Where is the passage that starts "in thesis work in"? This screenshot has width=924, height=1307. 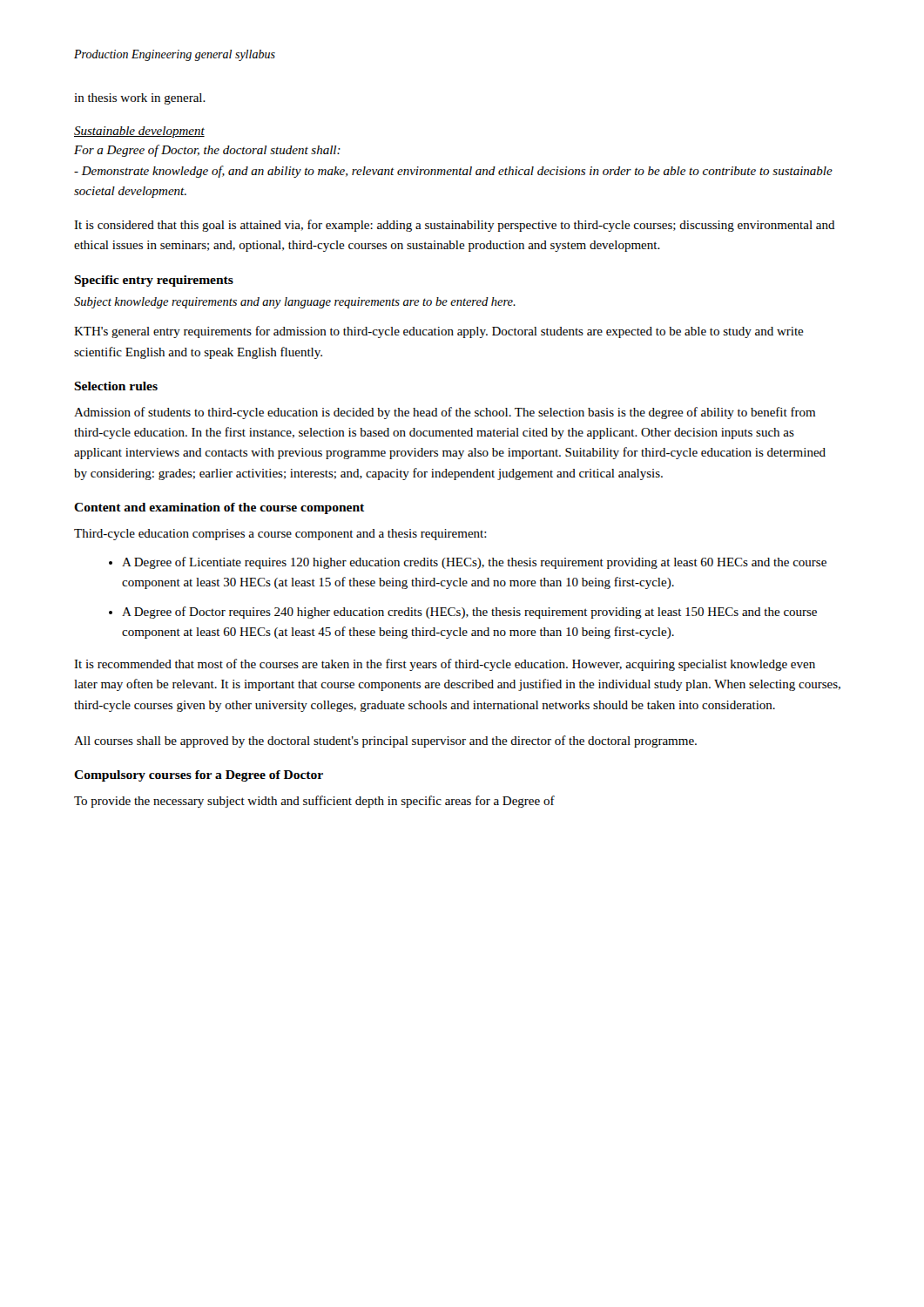(140, 98)
